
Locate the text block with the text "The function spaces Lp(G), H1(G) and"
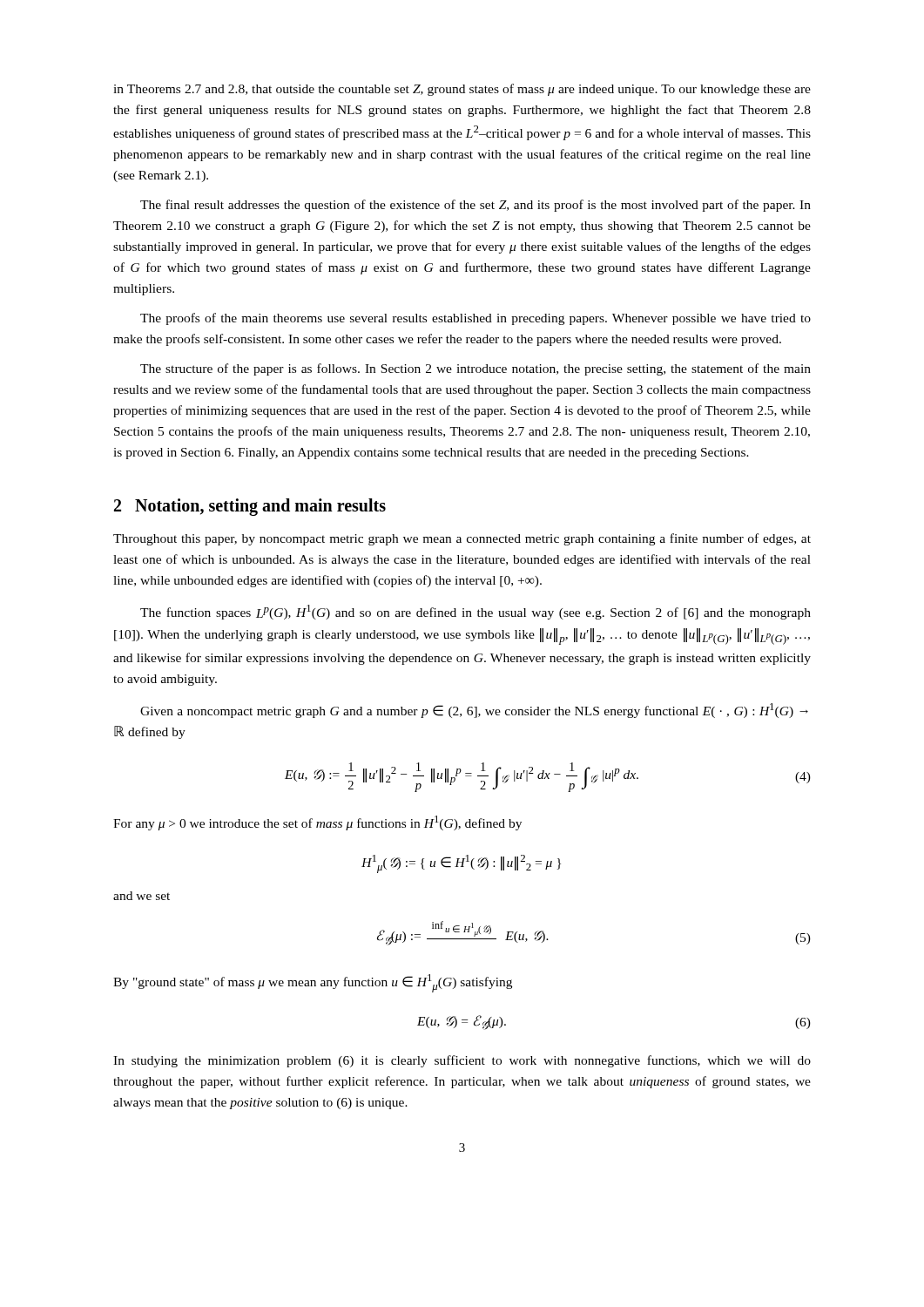point(462,644)
